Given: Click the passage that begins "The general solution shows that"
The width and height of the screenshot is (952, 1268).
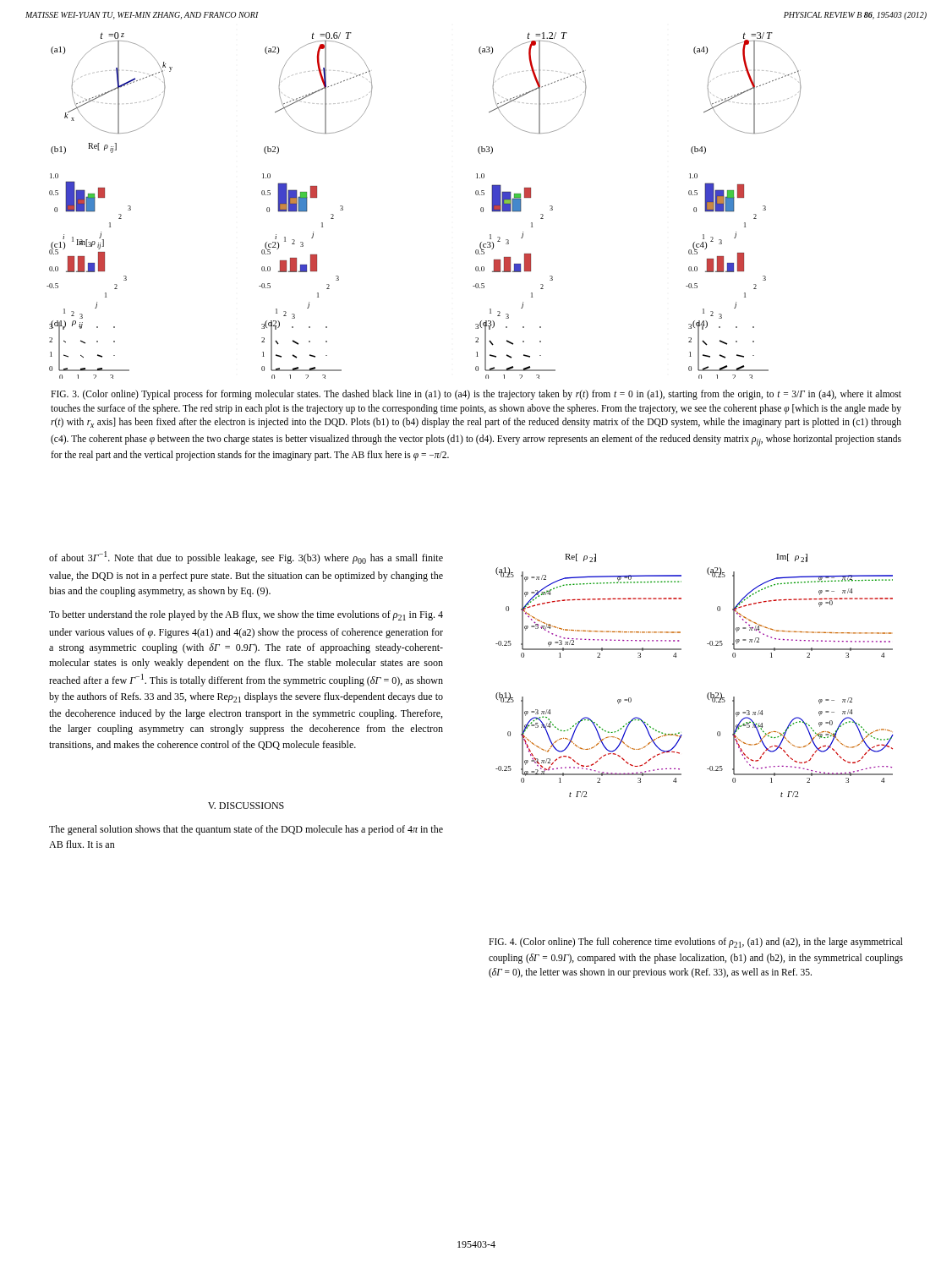Looking at the screenshot, I should (x=246, y=837).
